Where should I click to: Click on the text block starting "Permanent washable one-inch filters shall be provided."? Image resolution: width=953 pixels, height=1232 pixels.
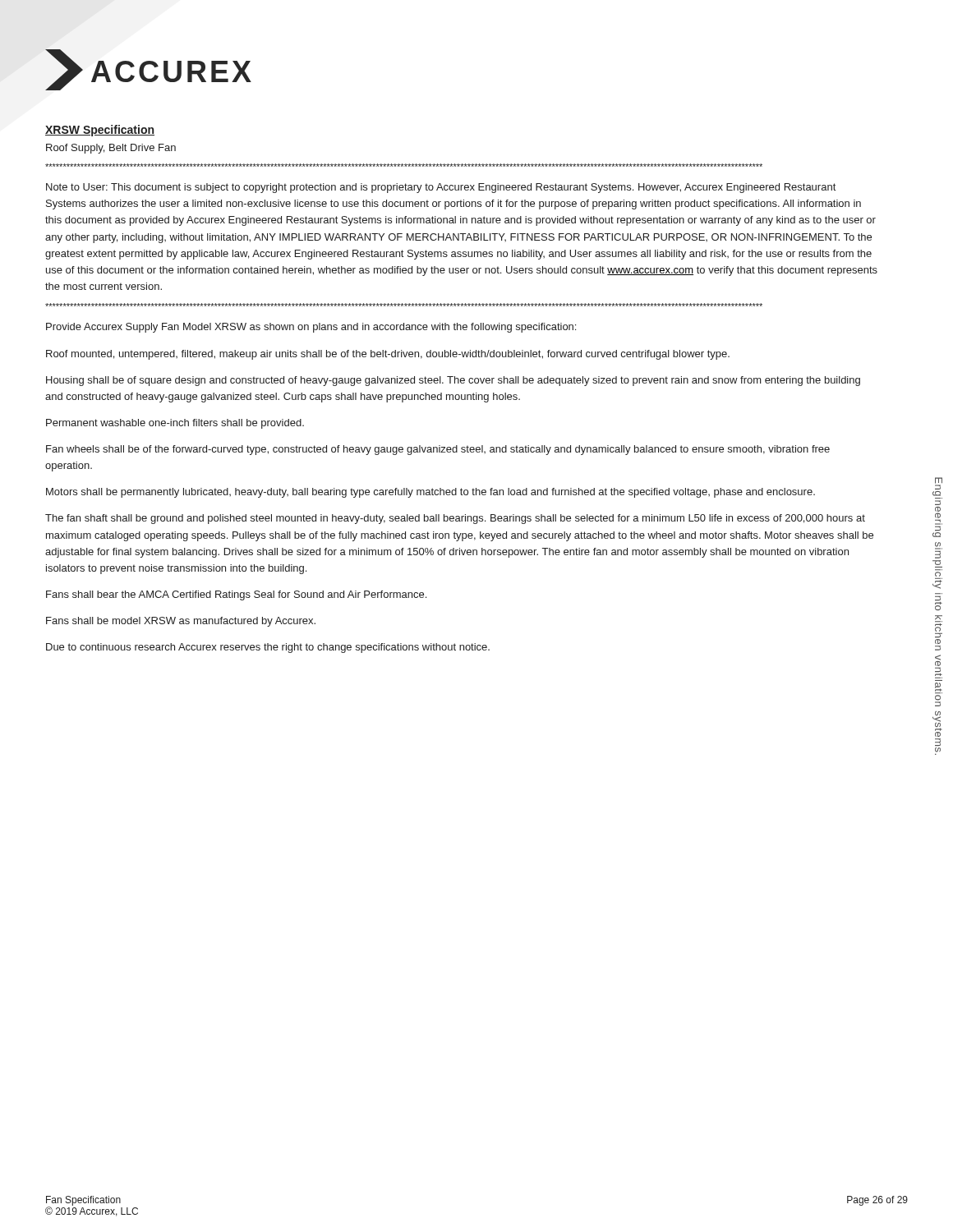coord(175,422)
